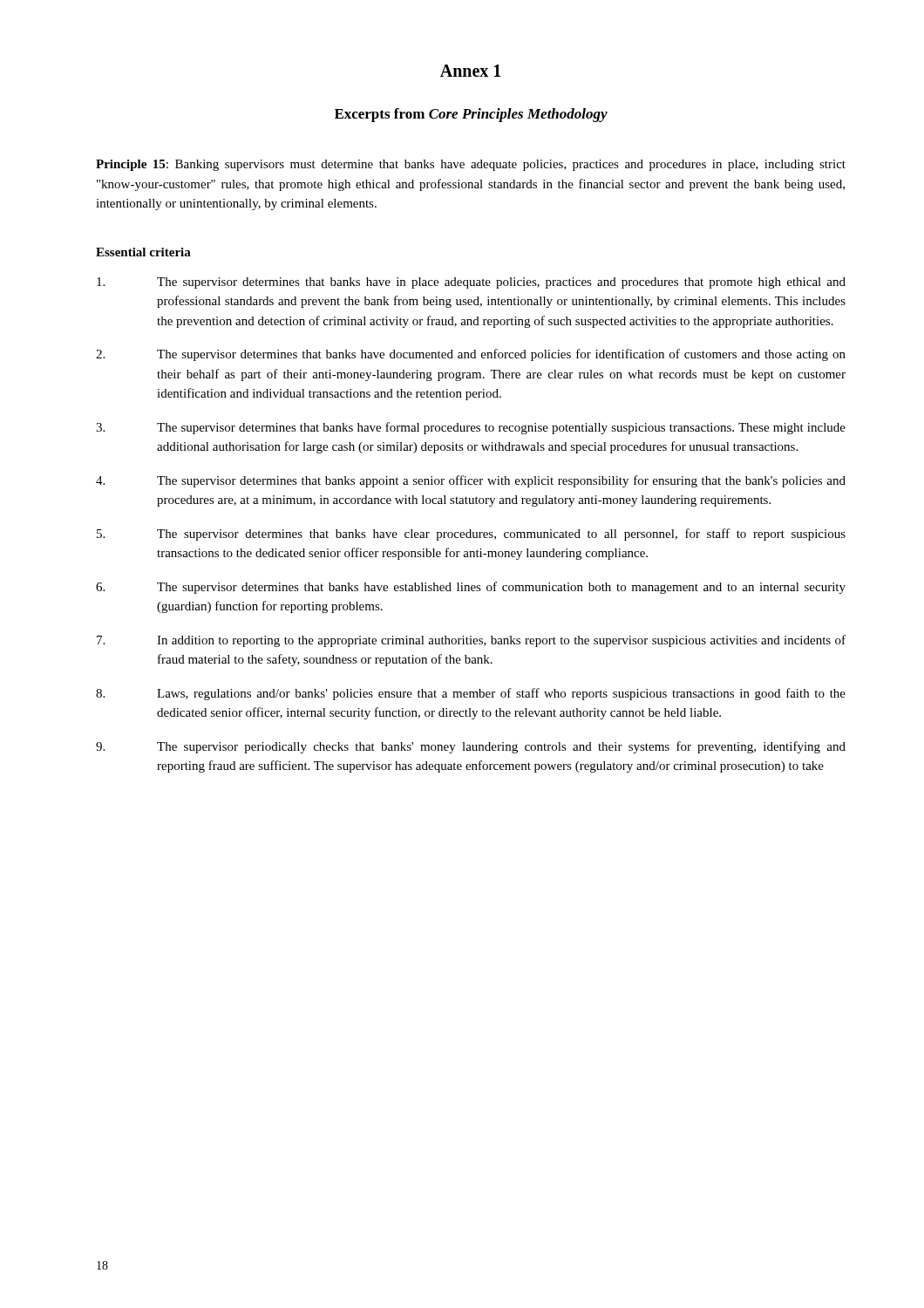Navigate to the text block starting "6. The supervisor determines"

coord(471,596)
